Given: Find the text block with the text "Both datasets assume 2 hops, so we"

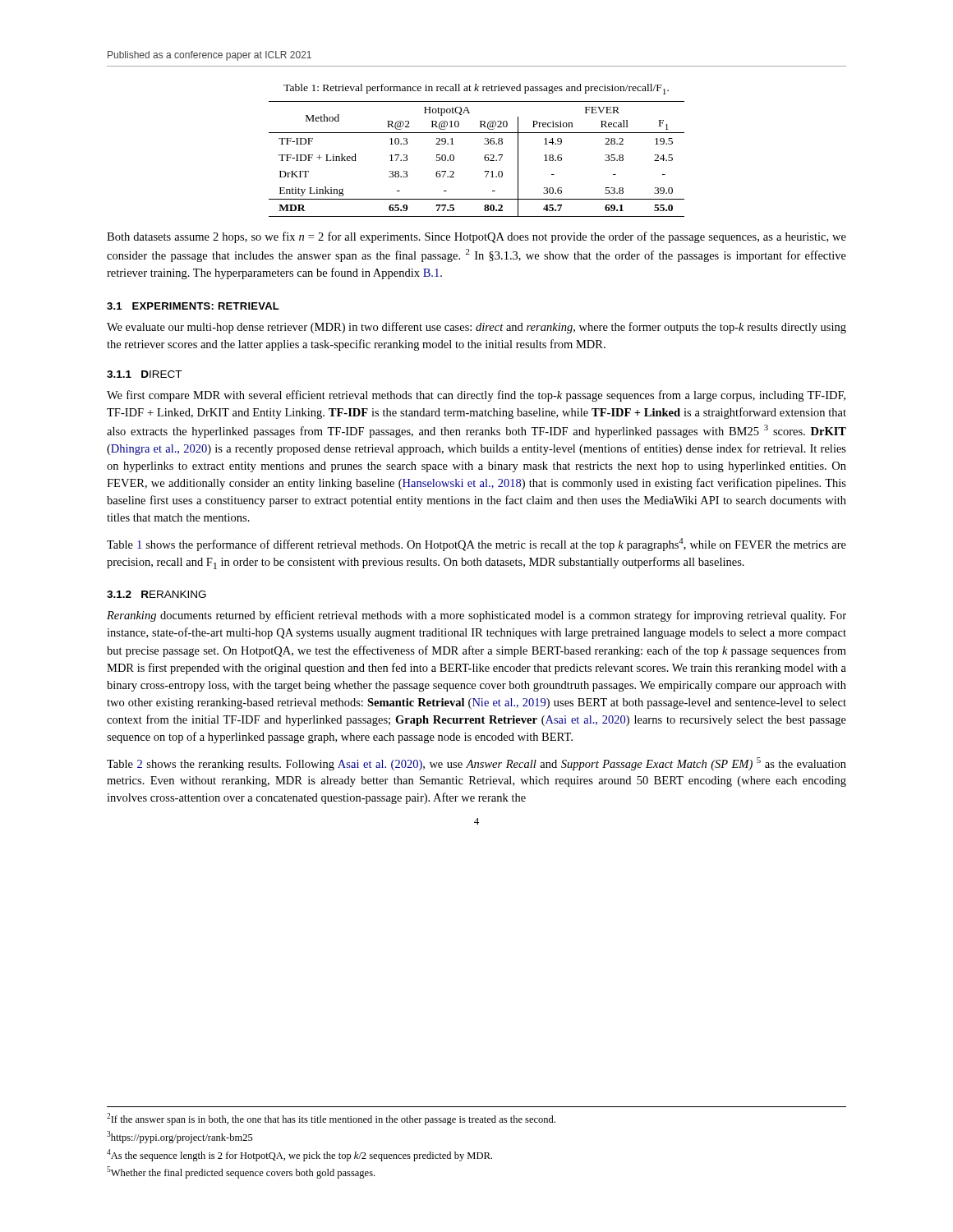Looking at the screenshot, I should click(x=476, y=255).
